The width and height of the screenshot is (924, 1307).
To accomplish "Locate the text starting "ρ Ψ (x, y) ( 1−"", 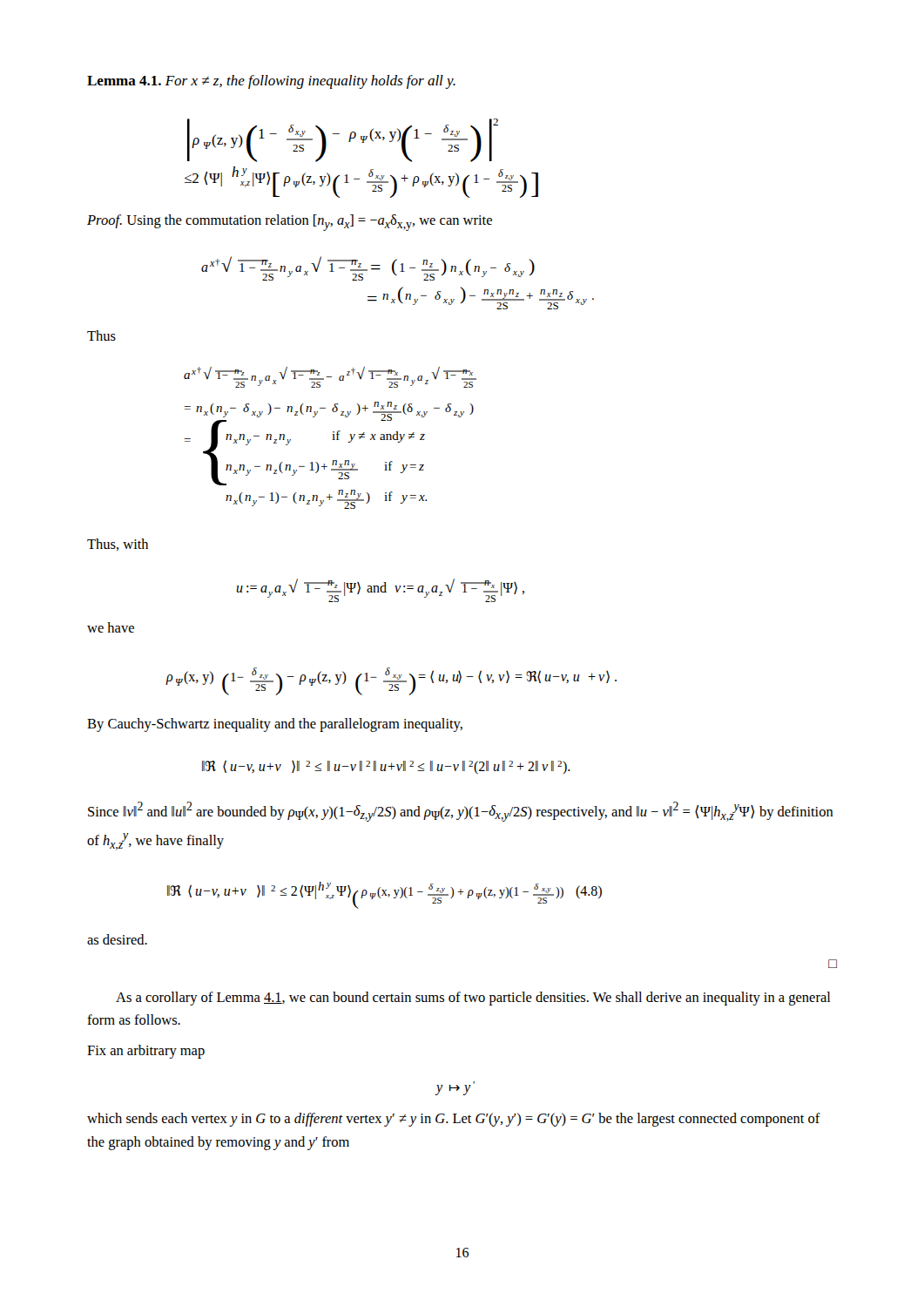I will tap(462, 676).
